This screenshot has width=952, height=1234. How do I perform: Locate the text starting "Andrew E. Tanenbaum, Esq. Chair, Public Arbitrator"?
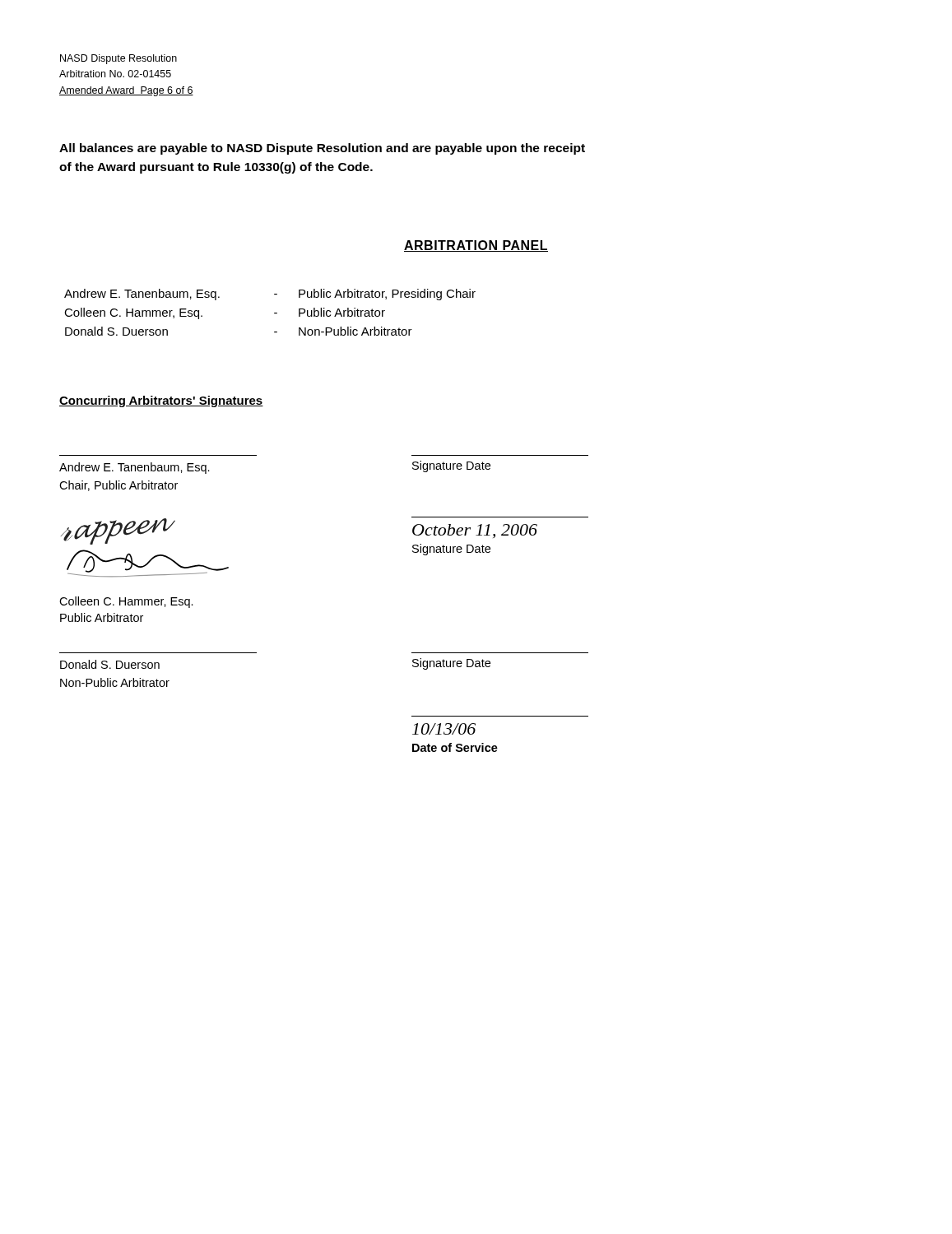(x=135, y=476)
